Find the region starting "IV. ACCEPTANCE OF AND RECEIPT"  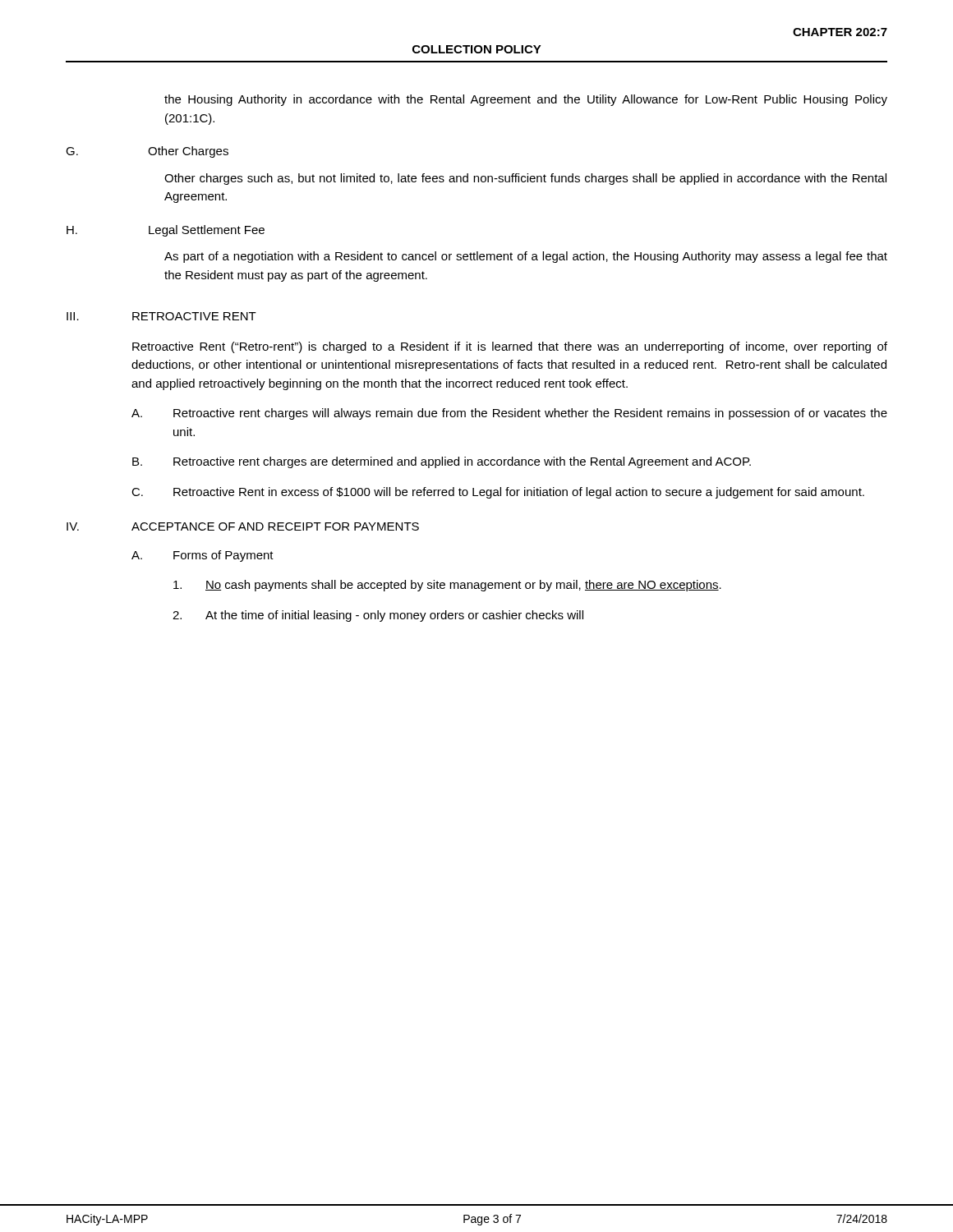point(243,527)
